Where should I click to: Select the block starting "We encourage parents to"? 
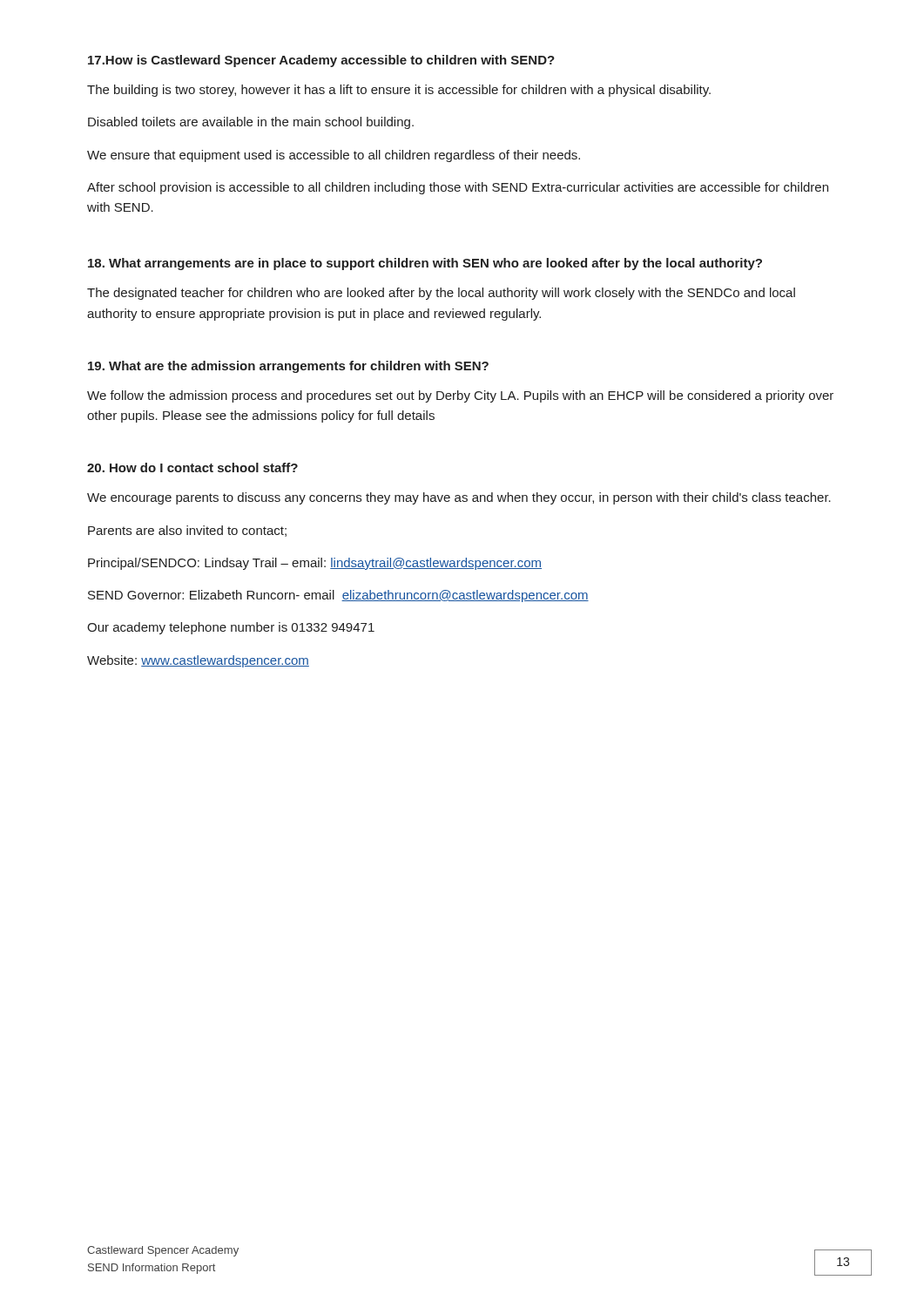click(459, 497)
